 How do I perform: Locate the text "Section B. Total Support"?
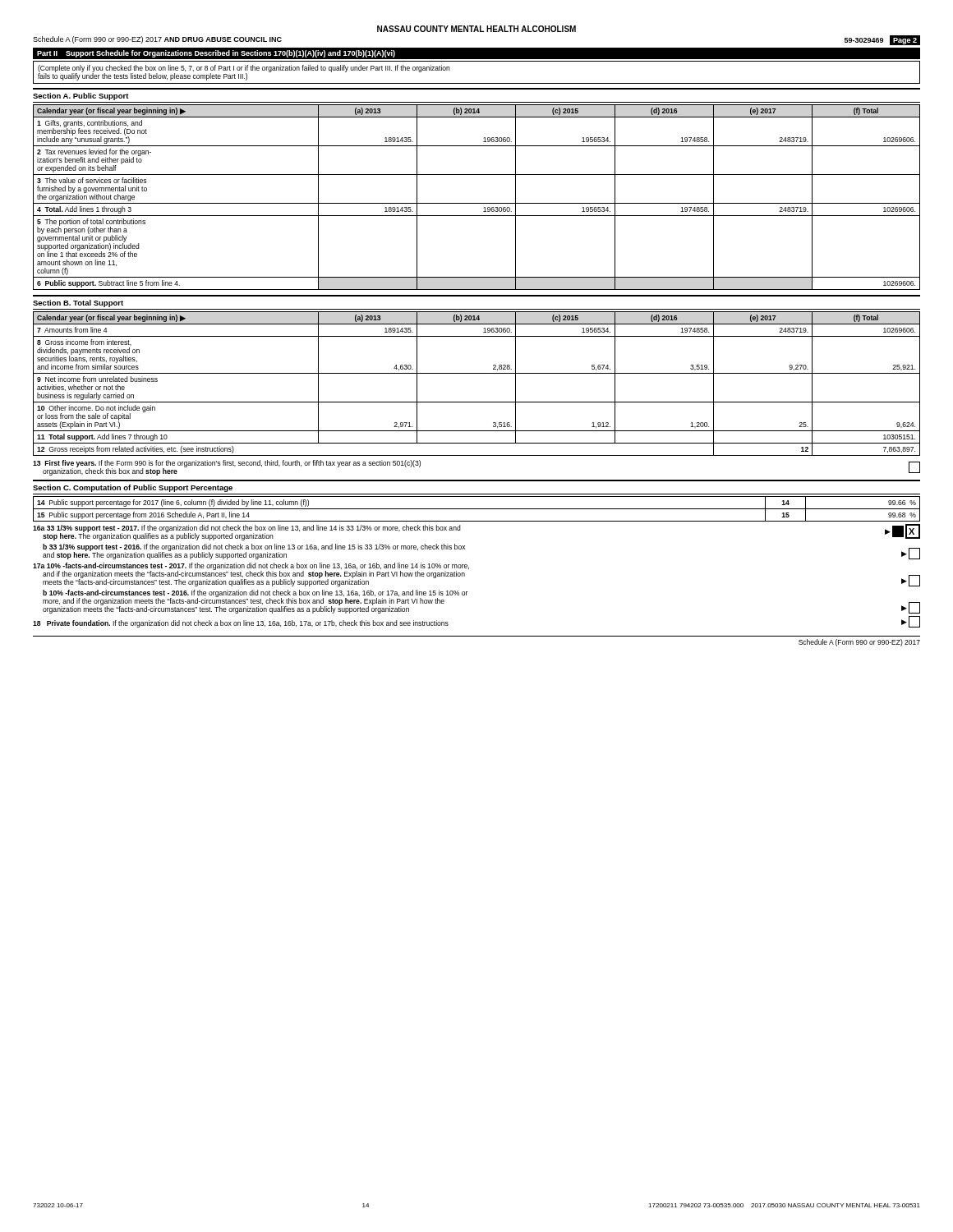tap(78, 303)
